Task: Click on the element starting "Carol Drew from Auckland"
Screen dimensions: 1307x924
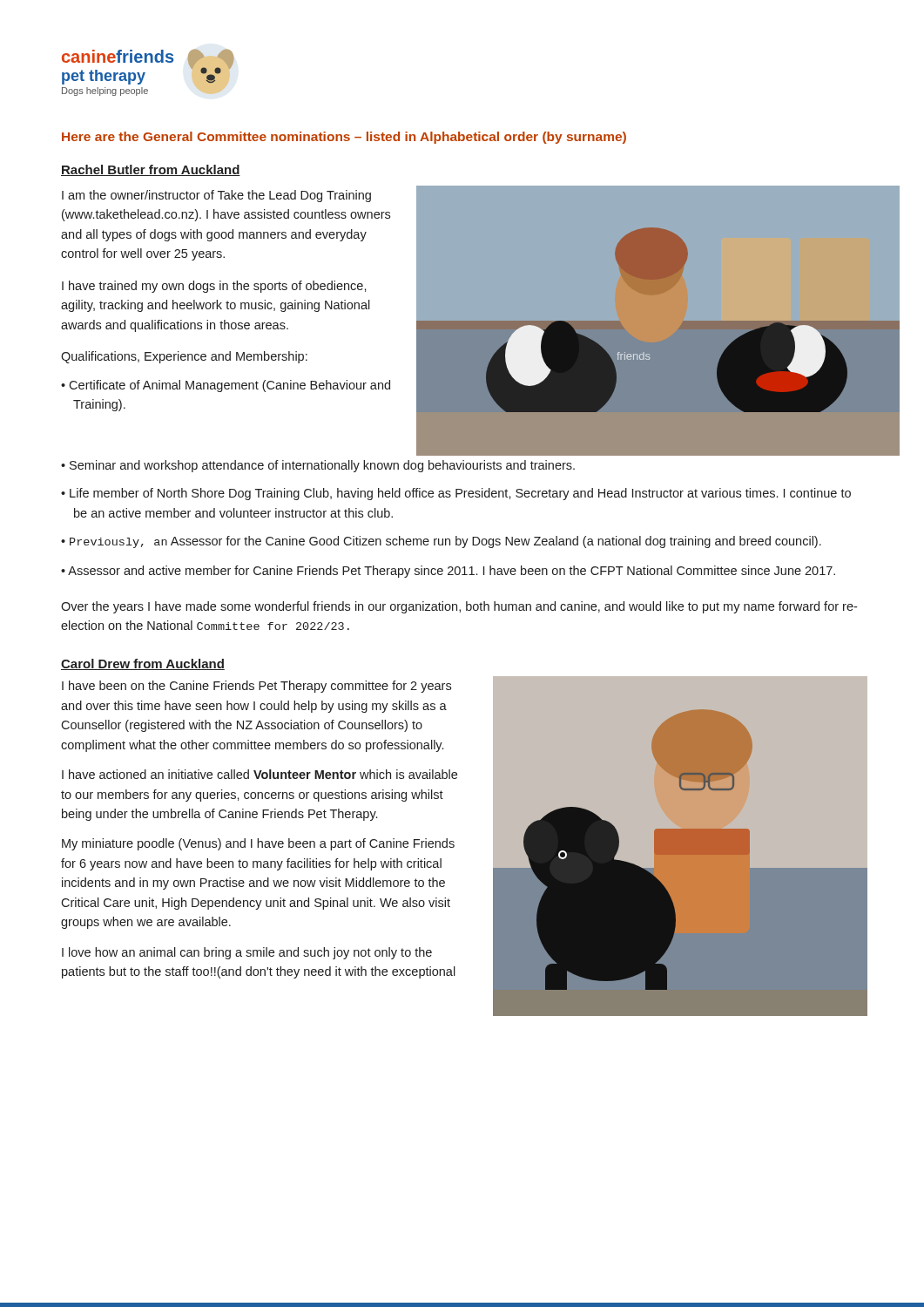Action: tap(143, 664)
